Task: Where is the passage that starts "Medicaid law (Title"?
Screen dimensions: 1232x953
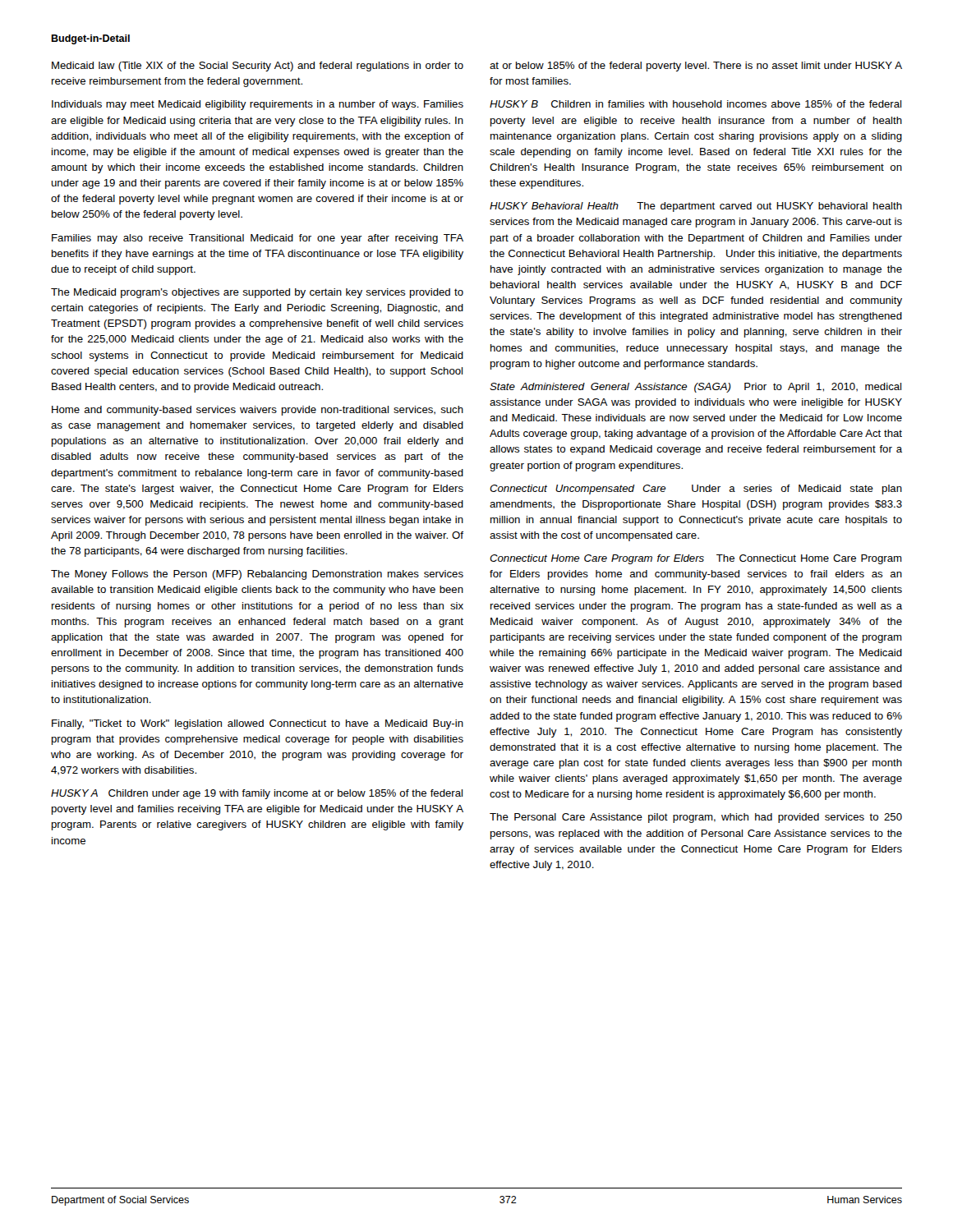Action: pyautogui.click(x=257, y=73)
